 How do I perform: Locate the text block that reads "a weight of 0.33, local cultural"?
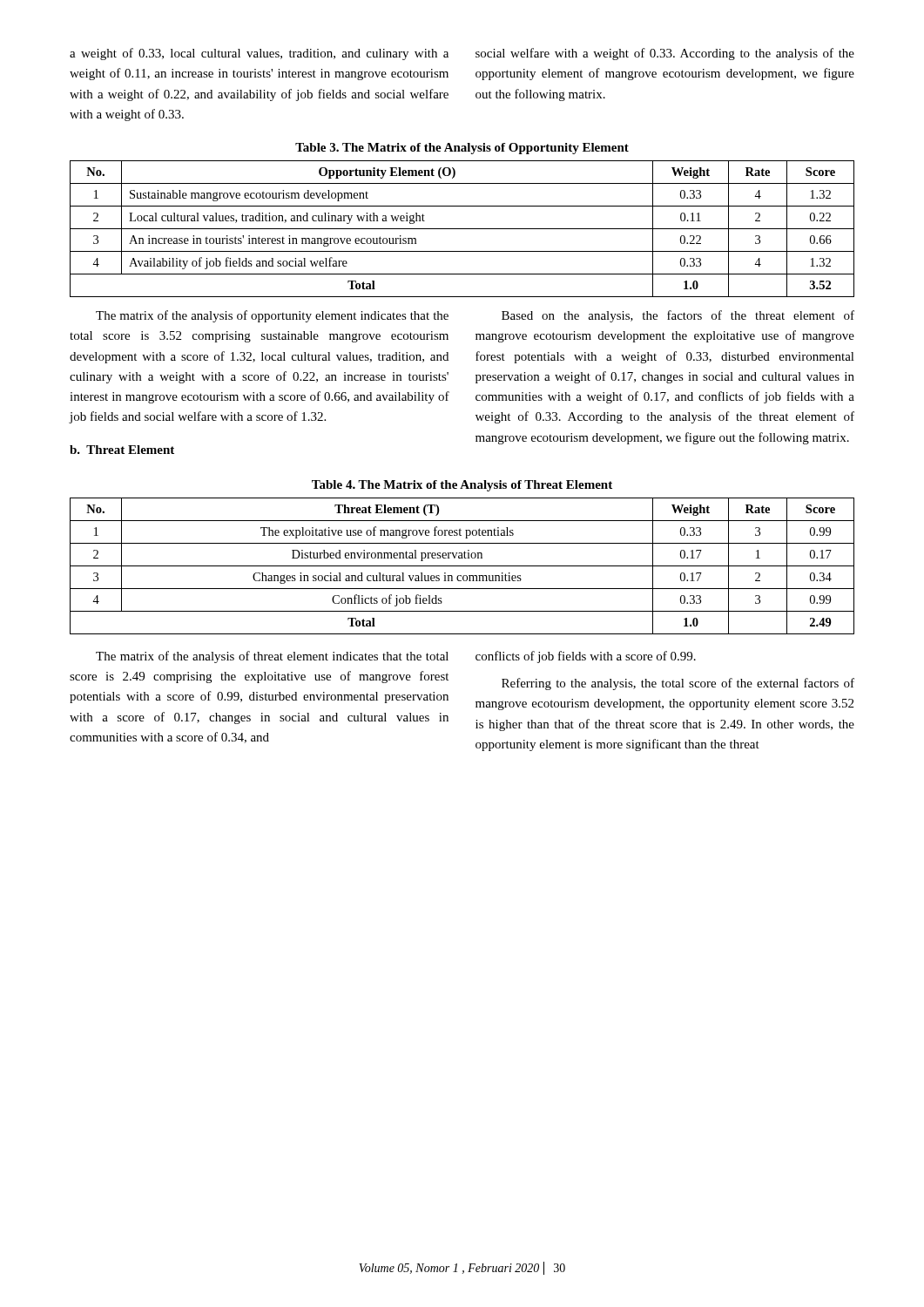[x=259, y=84]
